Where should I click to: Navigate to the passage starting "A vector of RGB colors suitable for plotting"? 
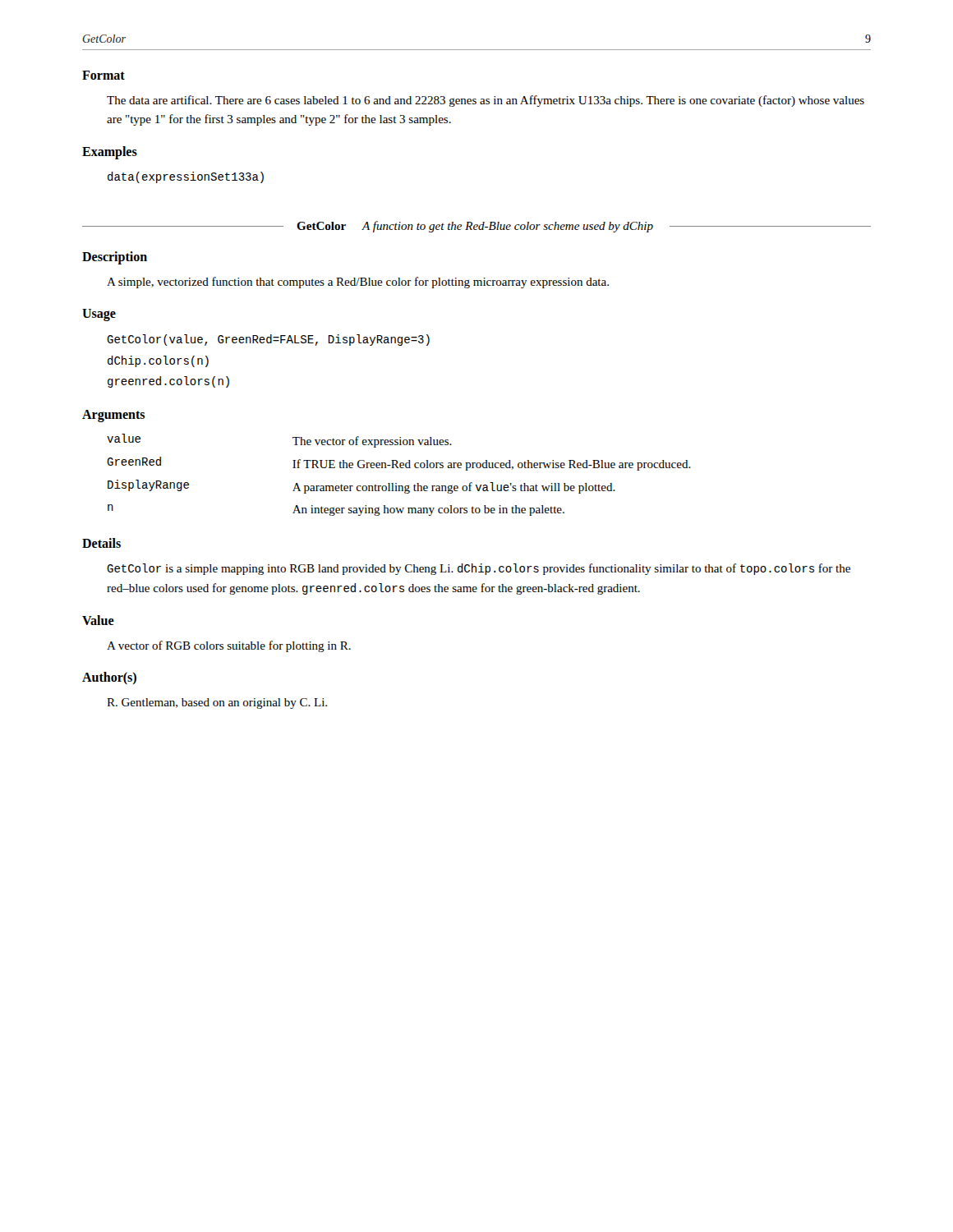[229, 645]
